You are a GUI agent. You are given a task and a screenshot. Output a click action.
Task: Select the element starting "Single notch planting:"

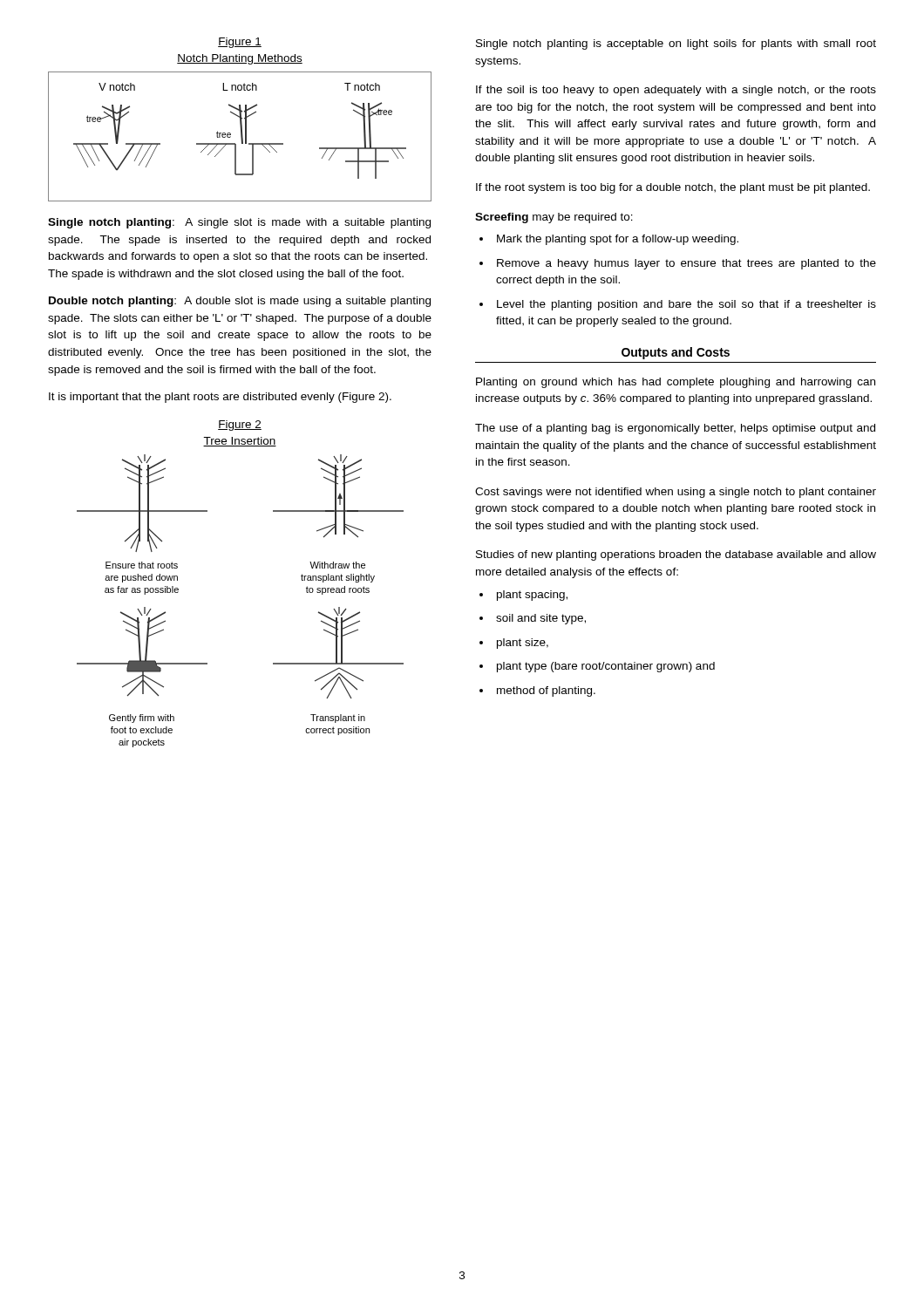240,248
